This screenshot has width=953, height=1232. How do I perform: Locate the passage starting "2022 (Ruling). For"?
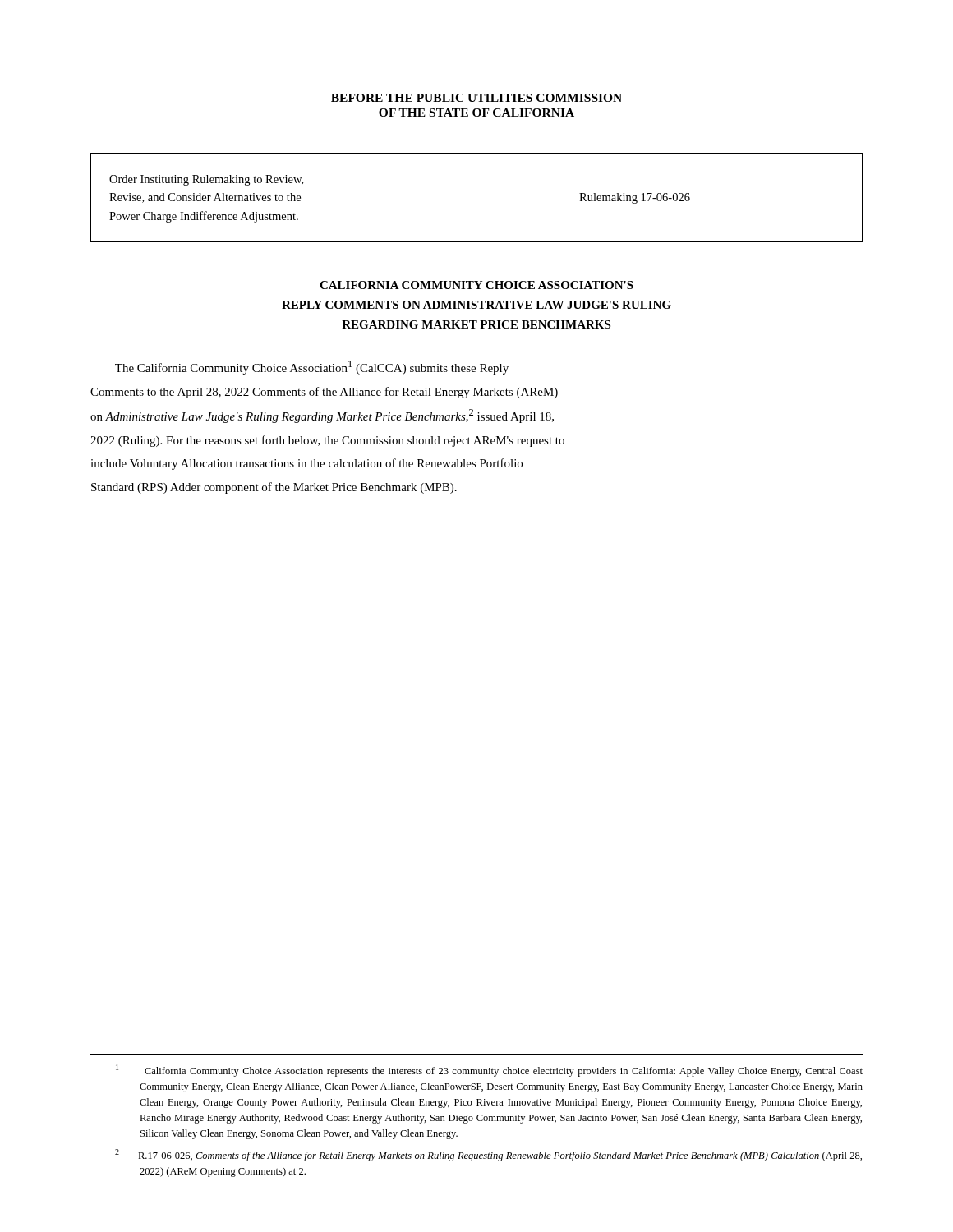click(328, 440)
